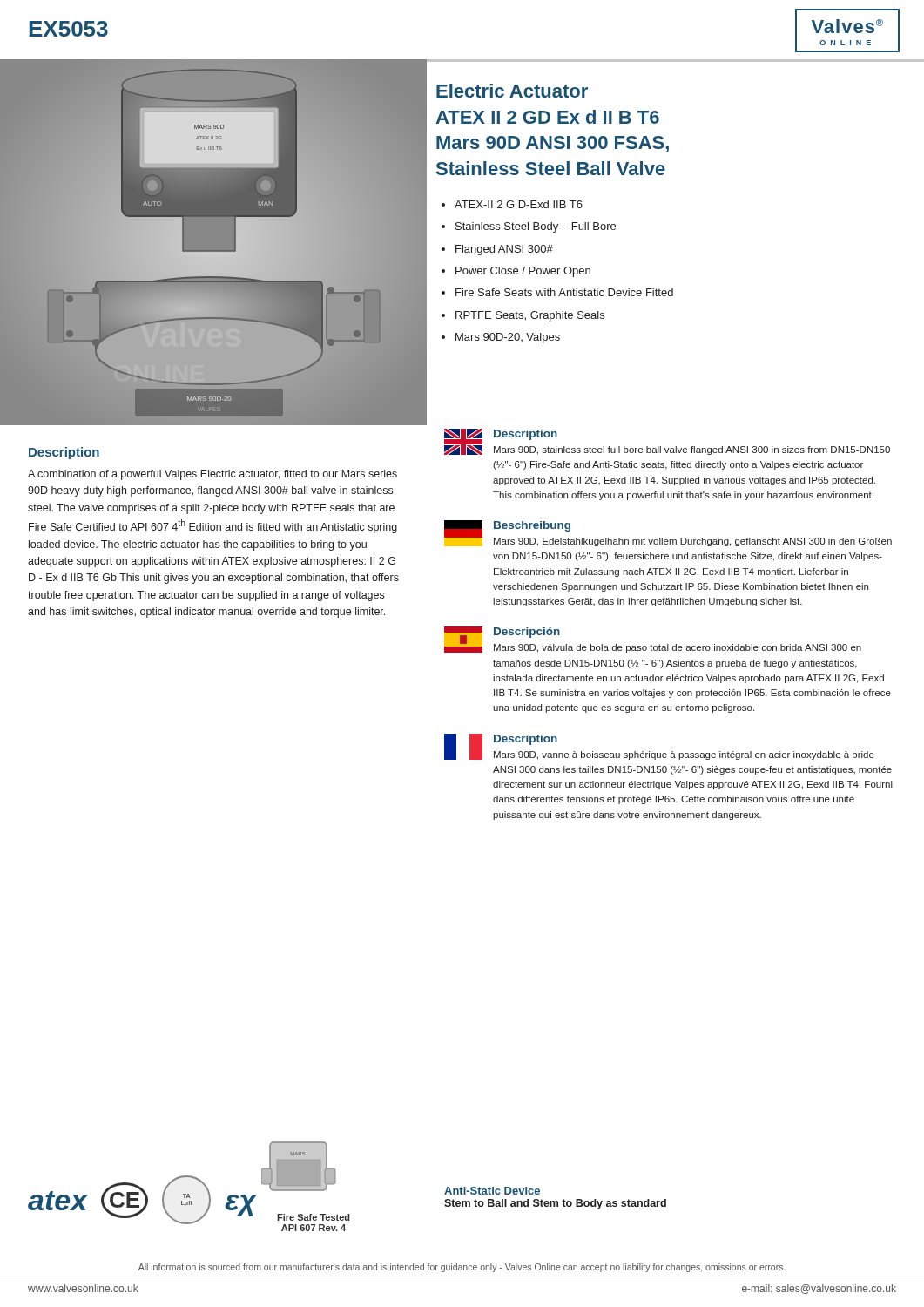Find the list item with the text "Flanged ANSI 300#"
The height and width of the screenshot is (1307, 924).
[504, 248]
